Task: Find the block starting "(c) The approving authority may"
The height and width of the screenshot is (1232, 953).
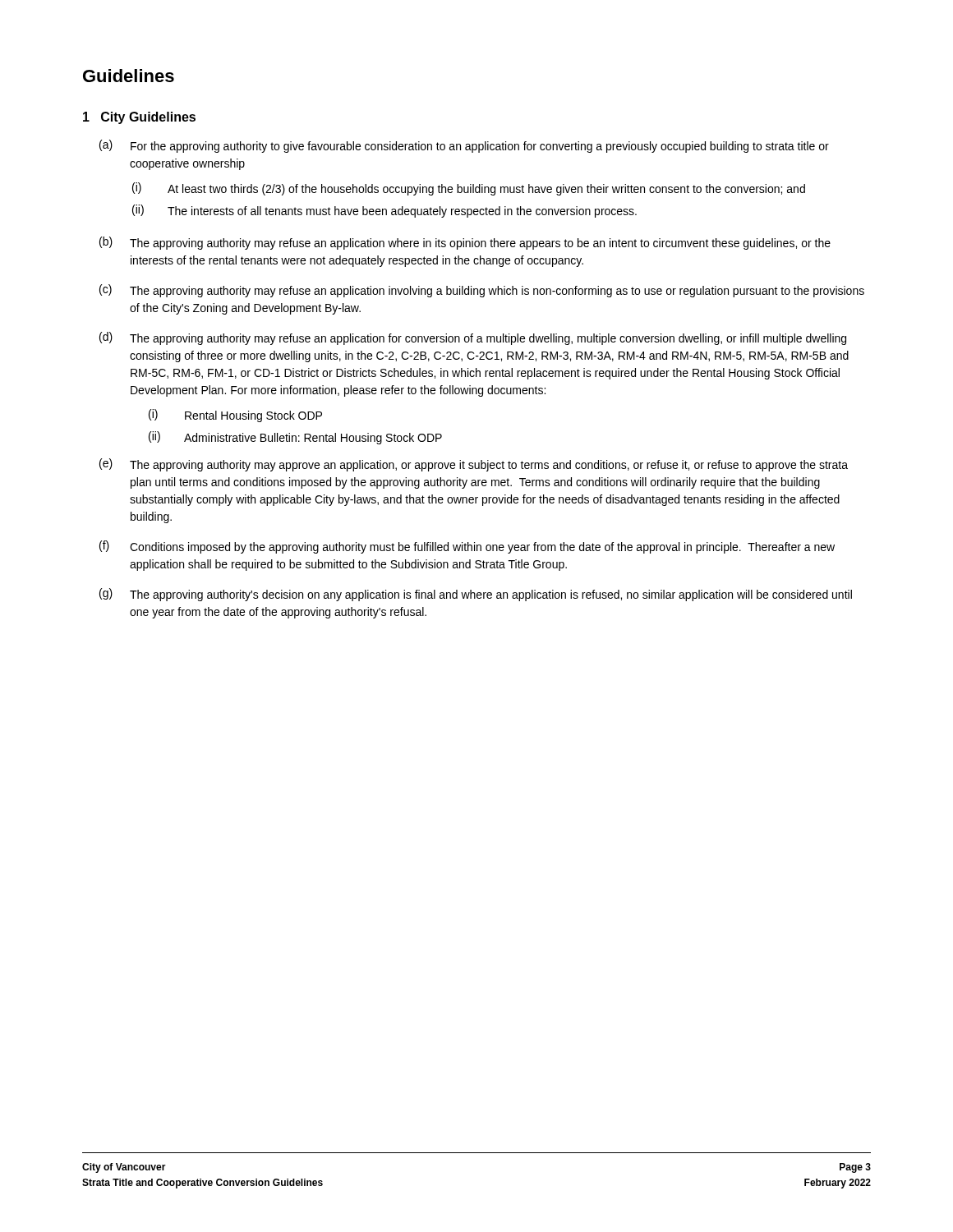Action: pos(485,300)
